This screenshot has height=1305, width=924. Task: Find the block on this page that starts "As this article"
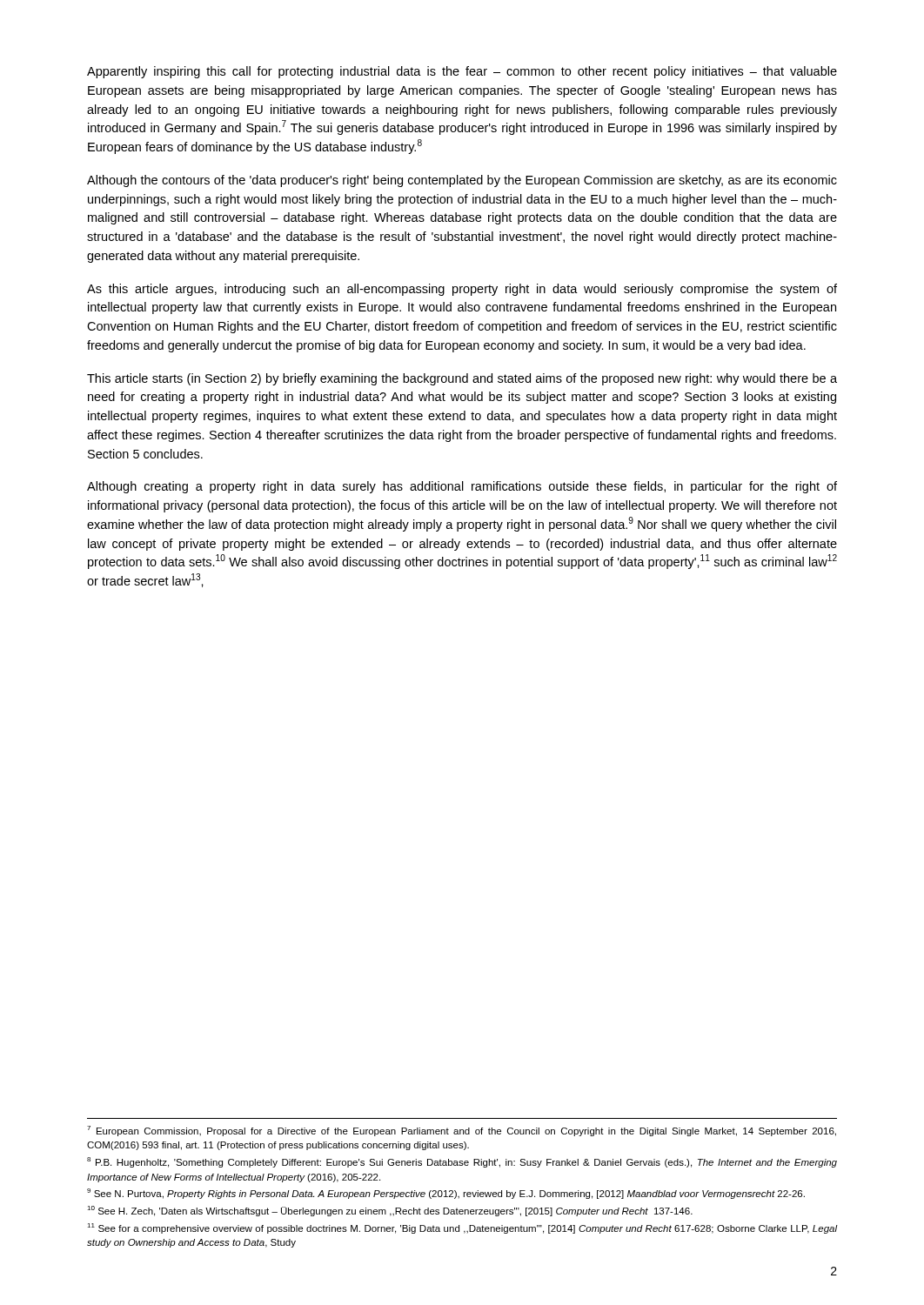tap(462, 318)
